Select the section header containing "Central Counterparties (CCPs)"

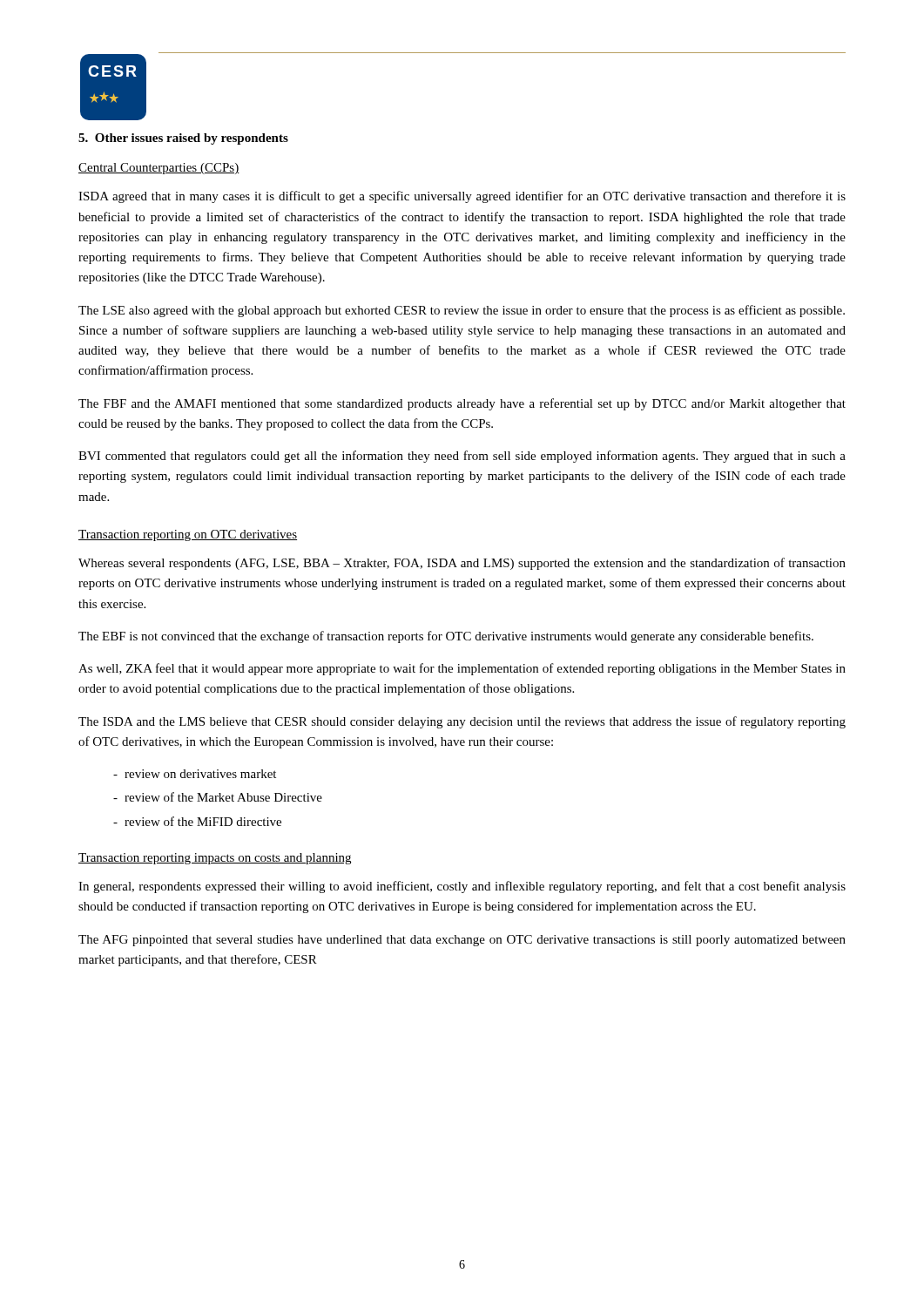(x=159, y=169)
